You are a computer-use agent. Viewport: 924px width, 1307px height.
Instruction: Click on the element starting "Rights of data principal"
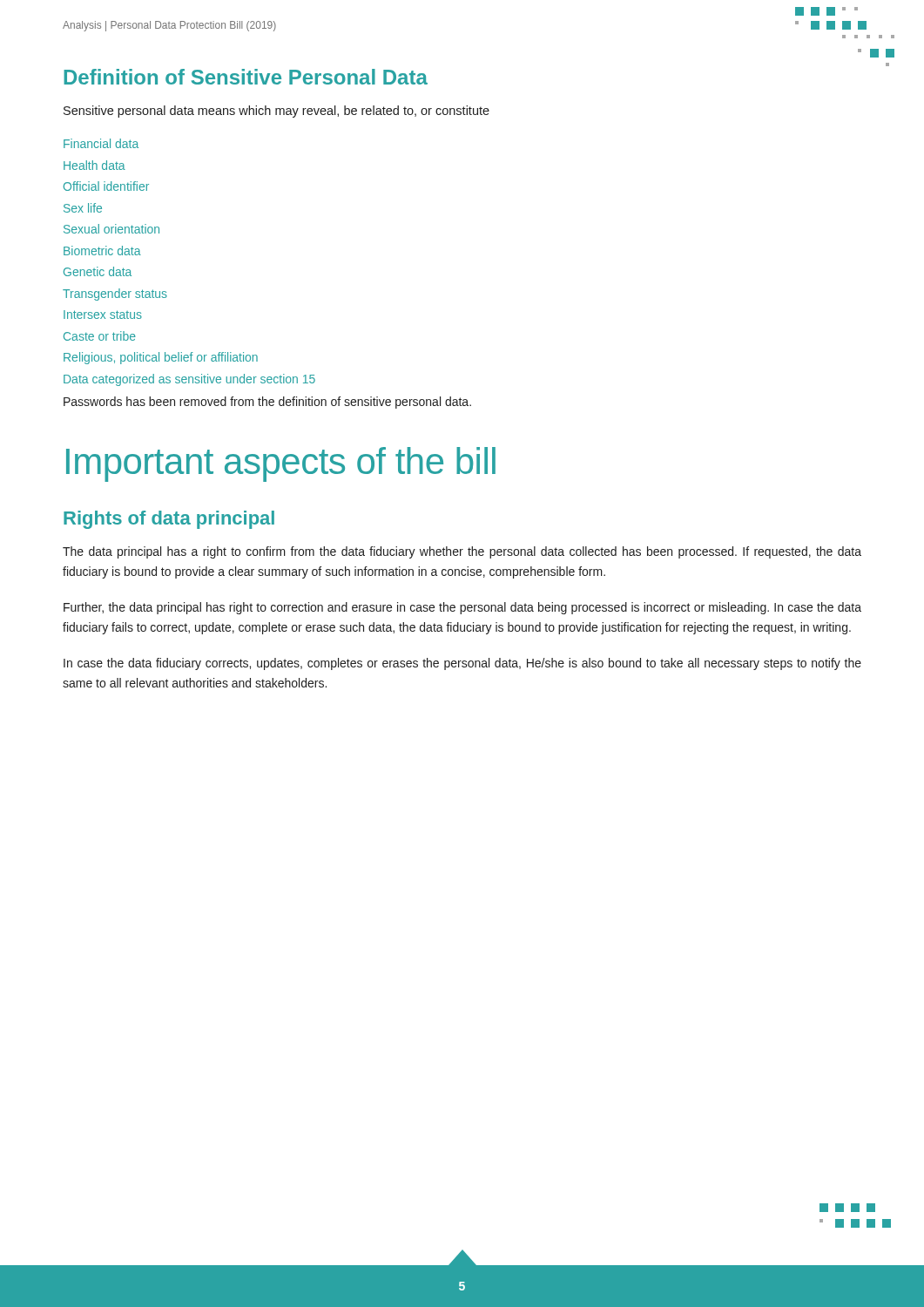click(x=169, y=518)
